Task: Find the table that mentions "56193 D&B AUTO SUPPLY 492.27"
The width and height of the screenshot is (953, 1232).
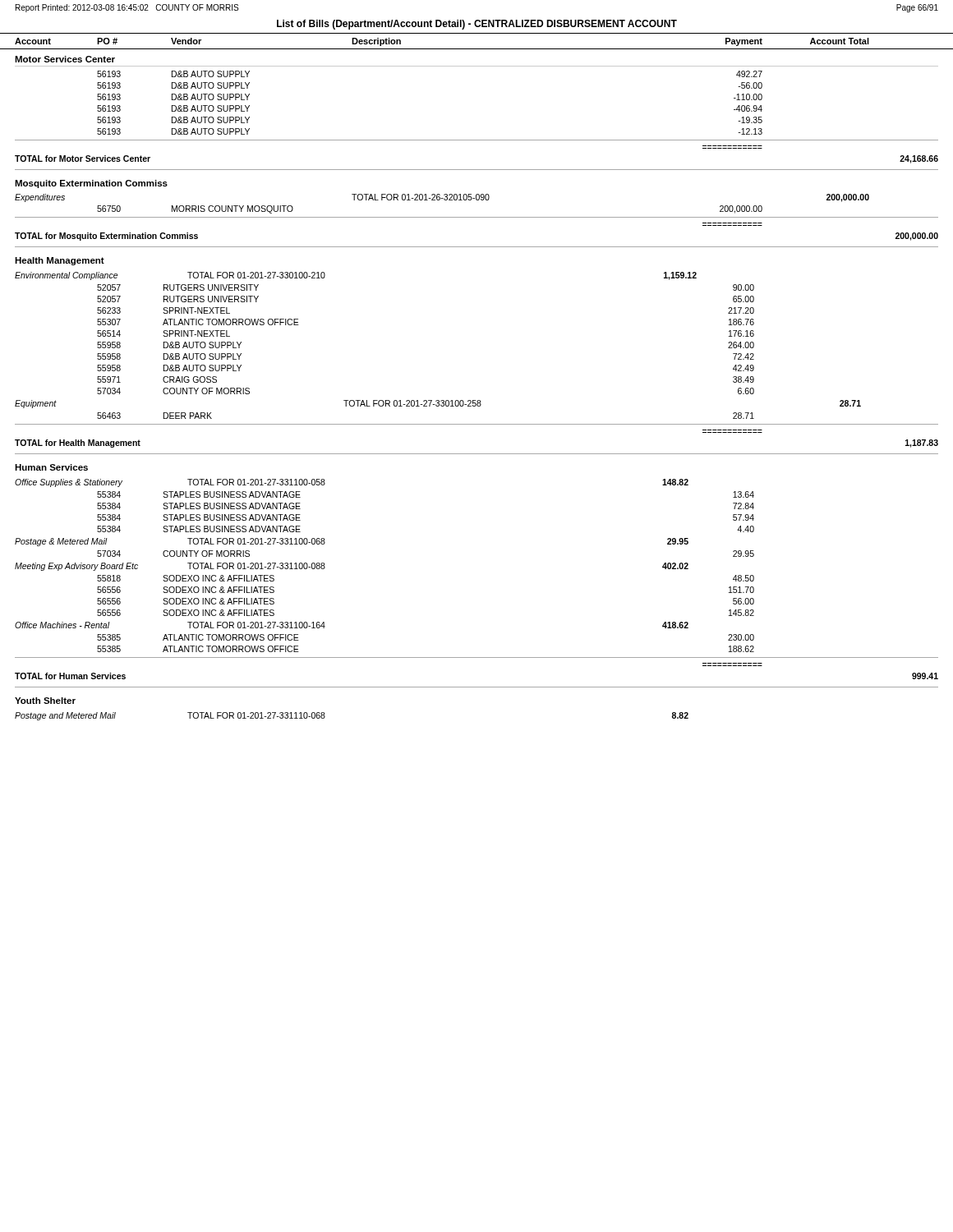Action: 476,116
